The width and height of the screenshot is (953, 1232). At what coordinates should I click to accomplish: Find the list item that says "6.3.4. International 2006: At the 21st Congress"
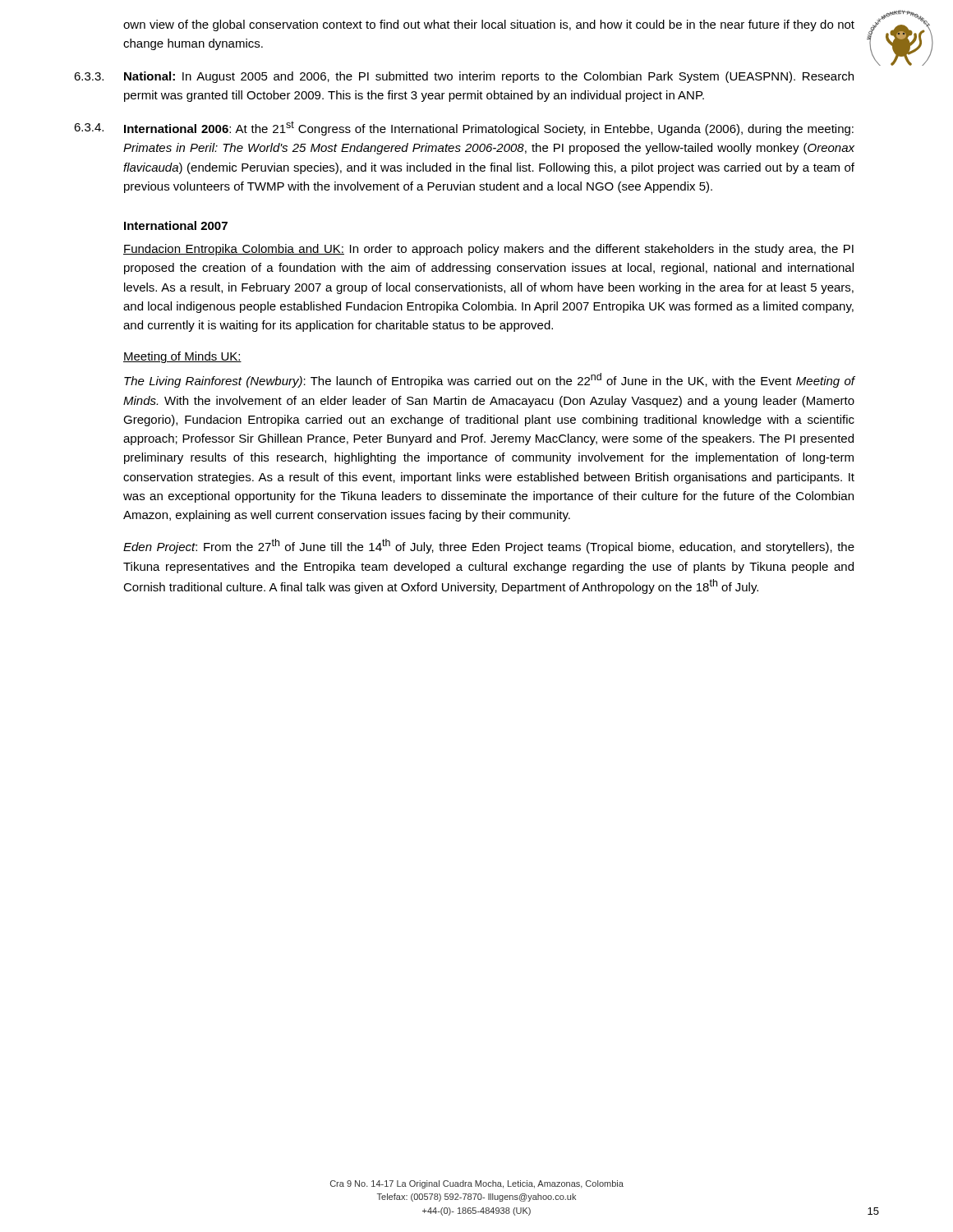[x=464, y=156]
